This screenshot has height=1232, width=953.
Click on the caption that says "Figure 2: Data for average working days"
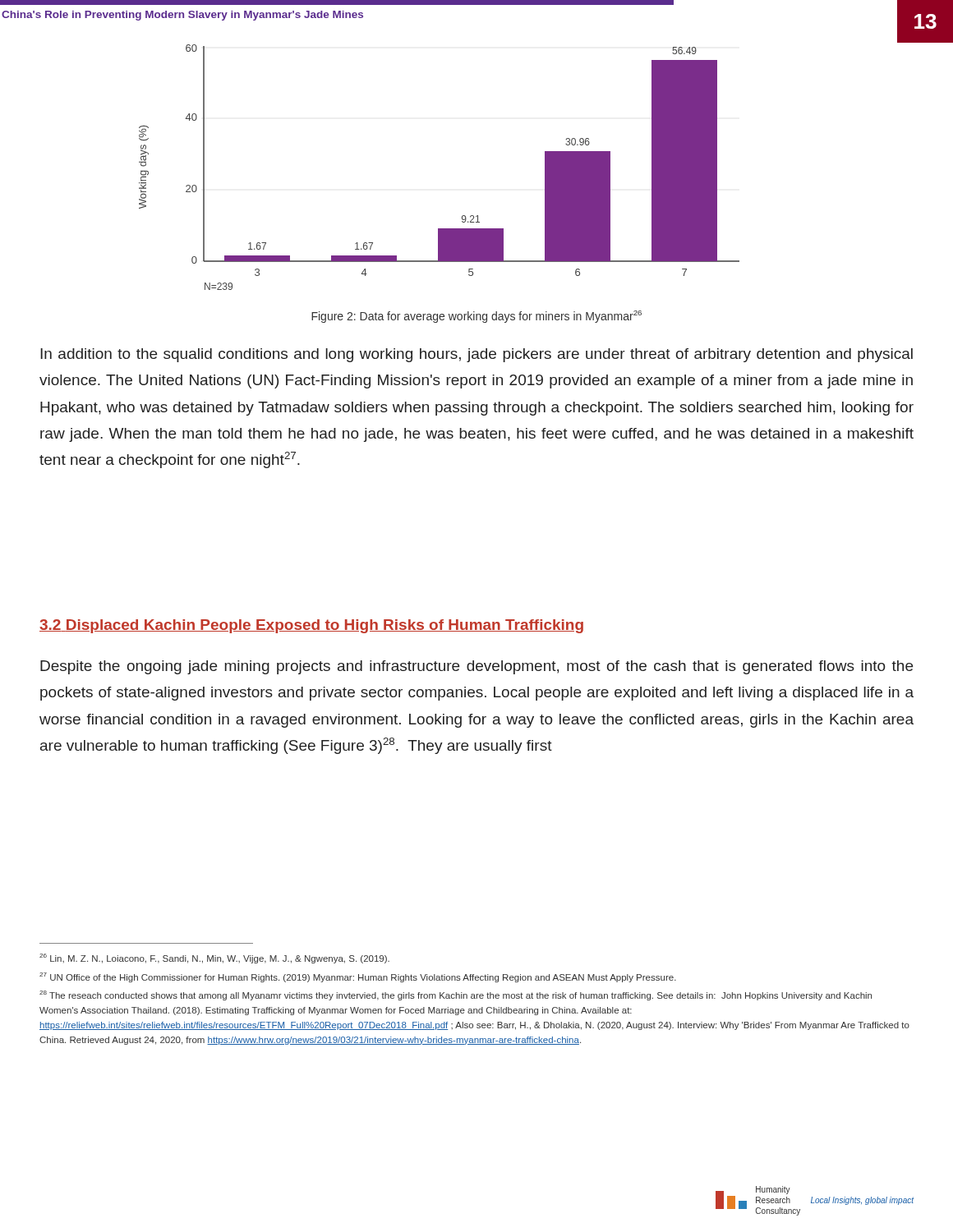point(476,315)
